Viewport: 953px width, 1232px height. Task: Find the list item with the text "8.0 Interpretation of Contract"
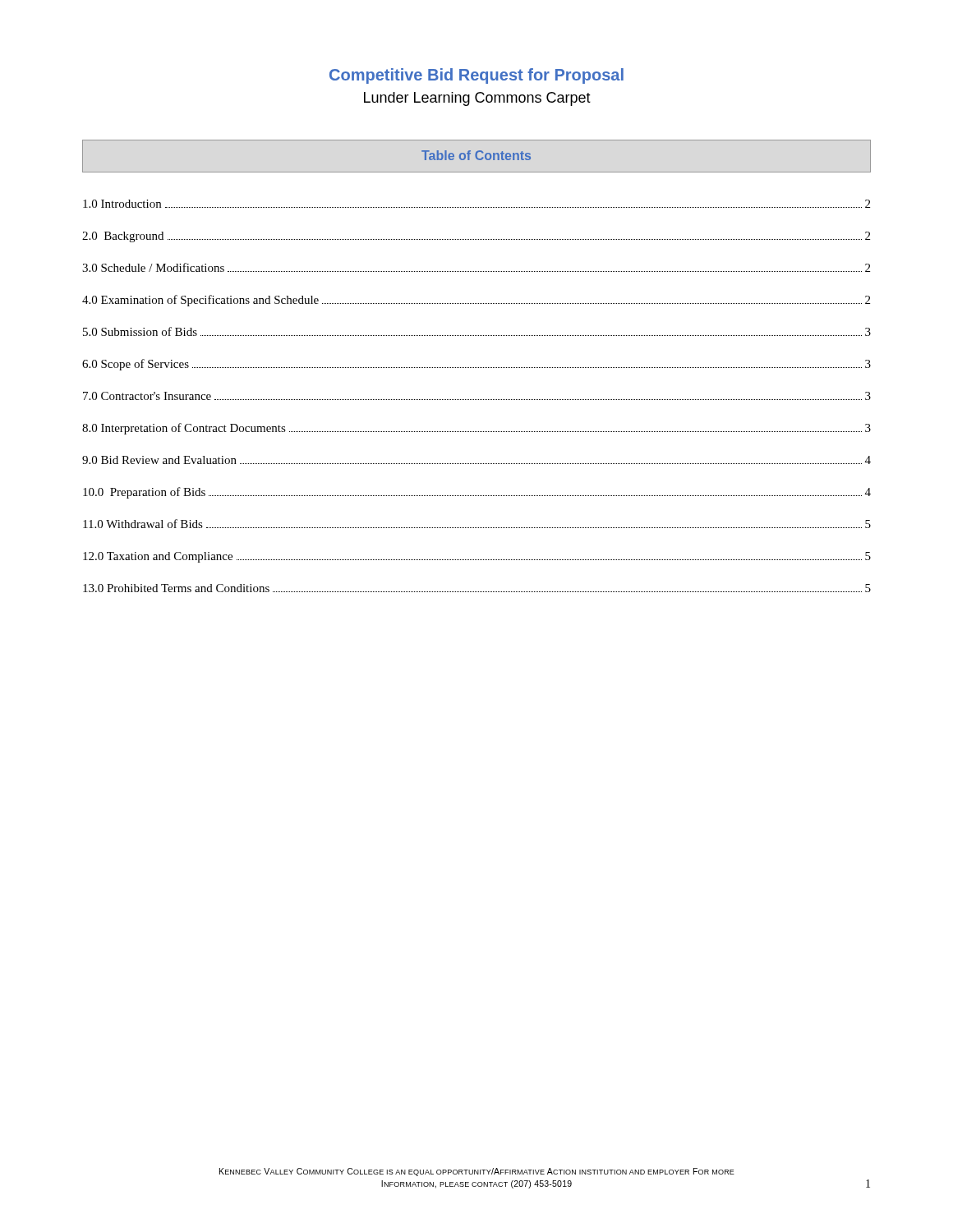[476, 428]
